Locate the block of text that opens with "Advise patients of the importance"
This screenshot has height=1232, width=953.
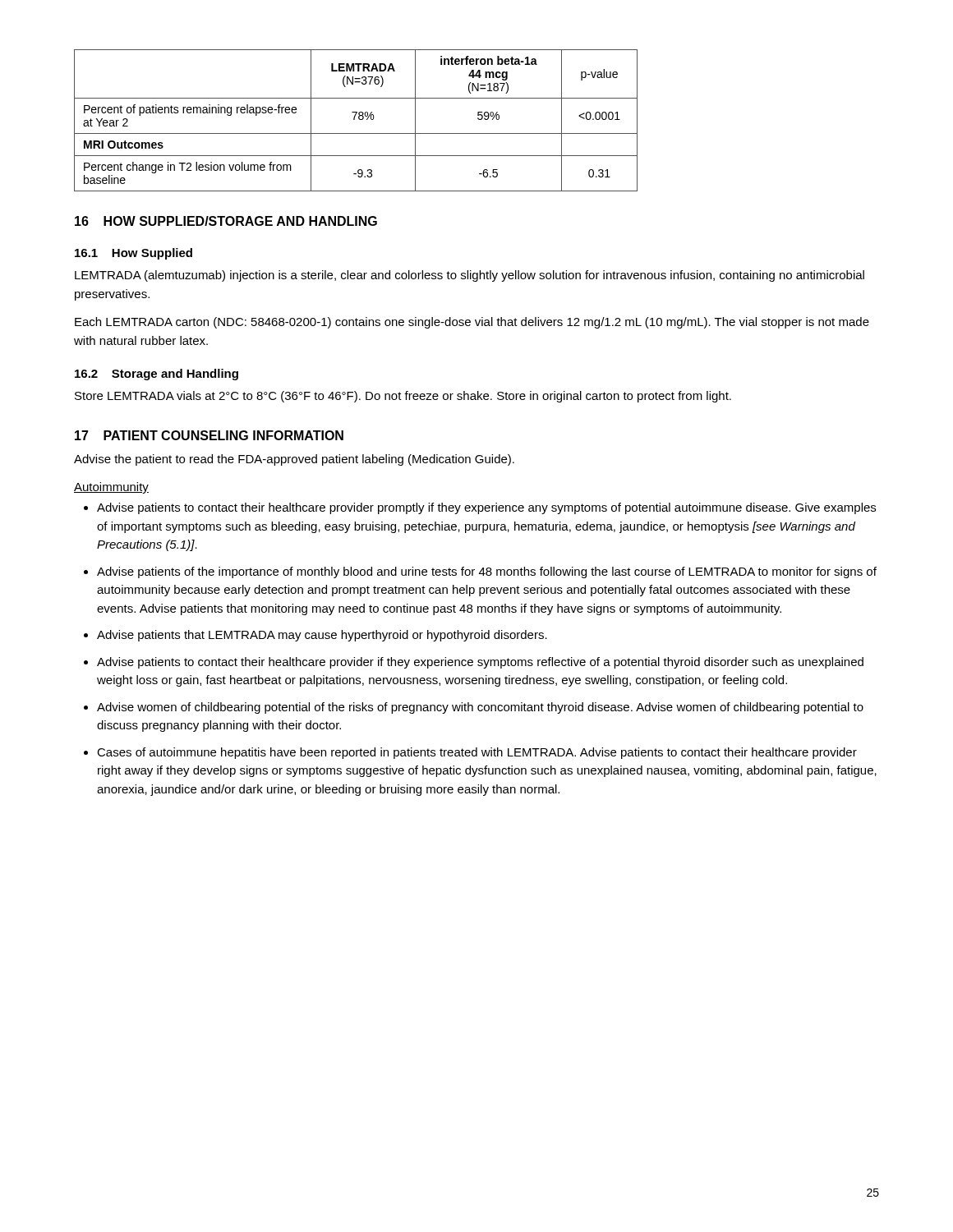(487, 589)
